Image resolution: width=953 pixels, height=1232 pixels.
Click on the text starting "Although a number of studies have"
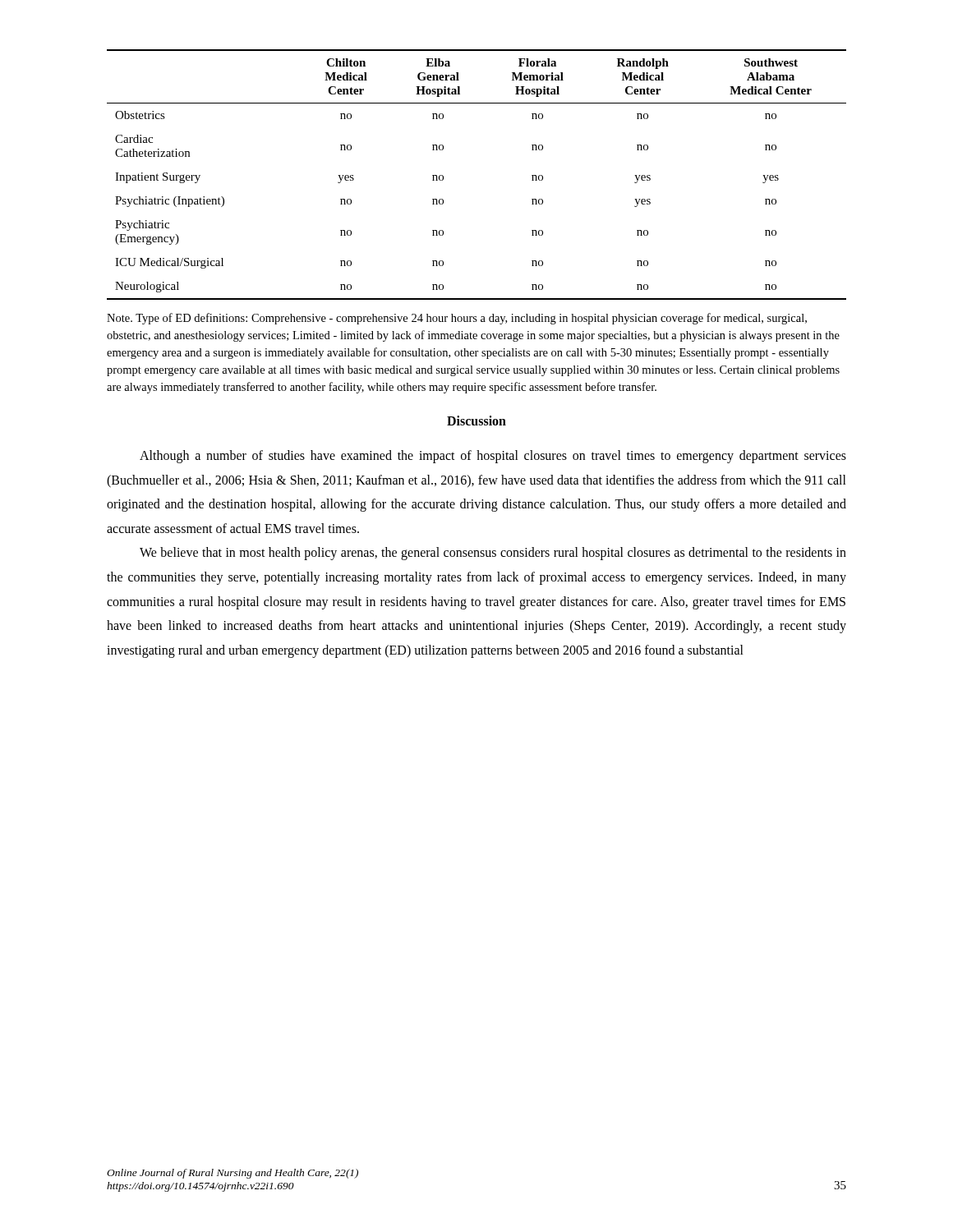tap(476, 492)
